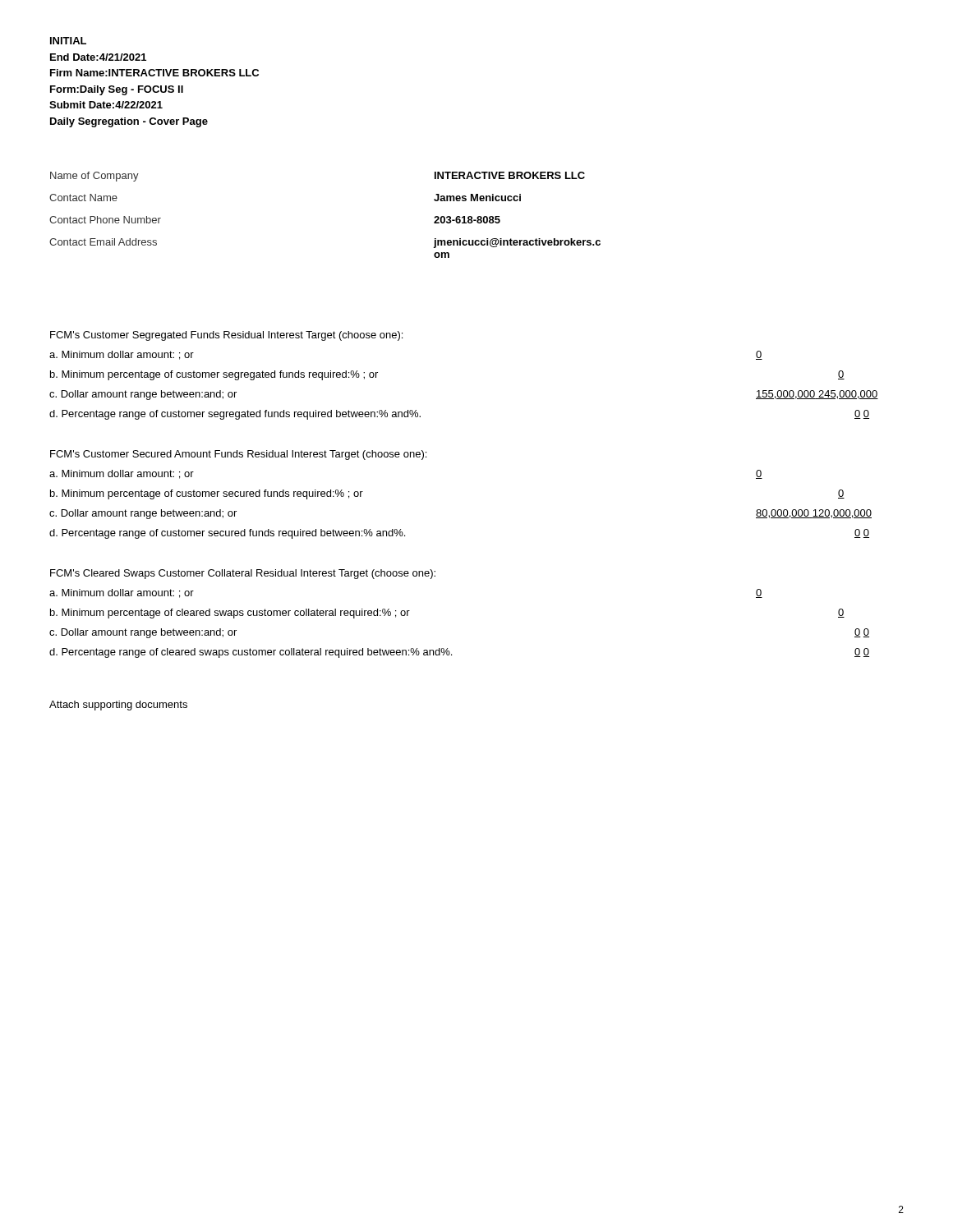Screen dimensions: 1232x953
Task: Find the table that mentions "Contact Email Address"
Action: click(x=476, y=215)
